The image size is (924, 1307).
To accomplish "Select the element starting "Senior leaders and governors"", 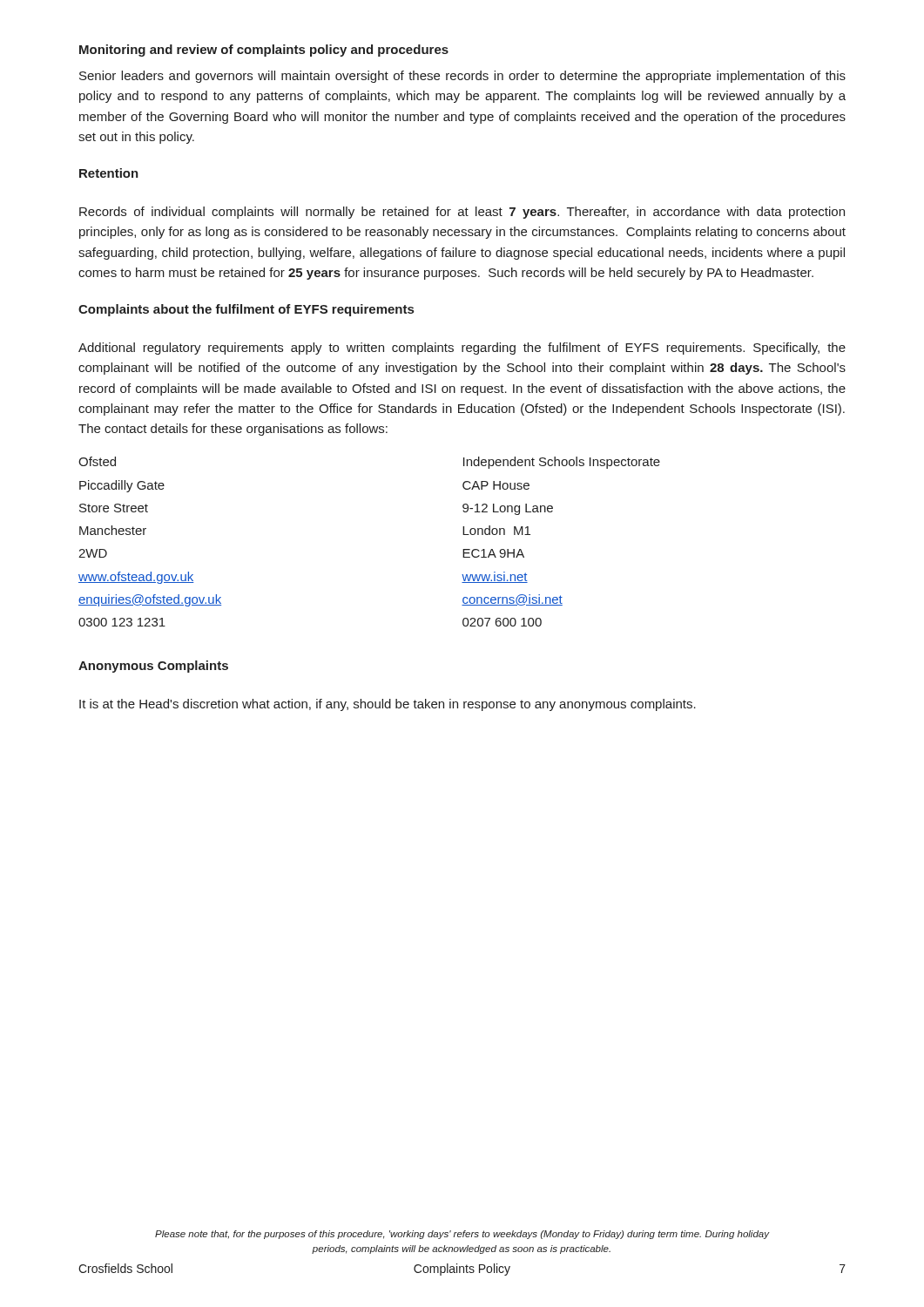I will (x=462, y=106).
